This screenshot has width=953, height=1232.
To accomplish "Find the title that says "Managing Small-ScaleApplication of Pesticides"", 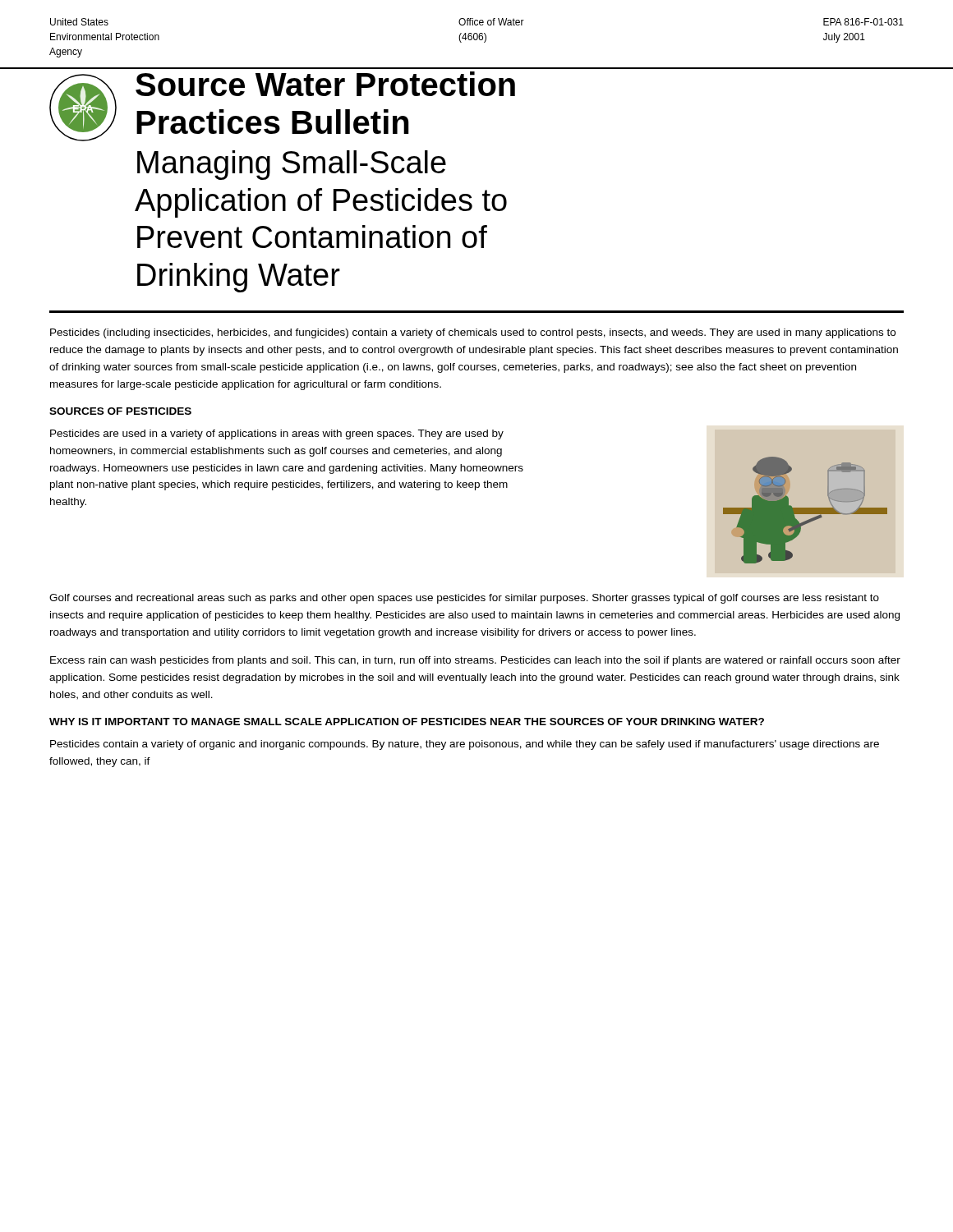I will click(321, 219).
